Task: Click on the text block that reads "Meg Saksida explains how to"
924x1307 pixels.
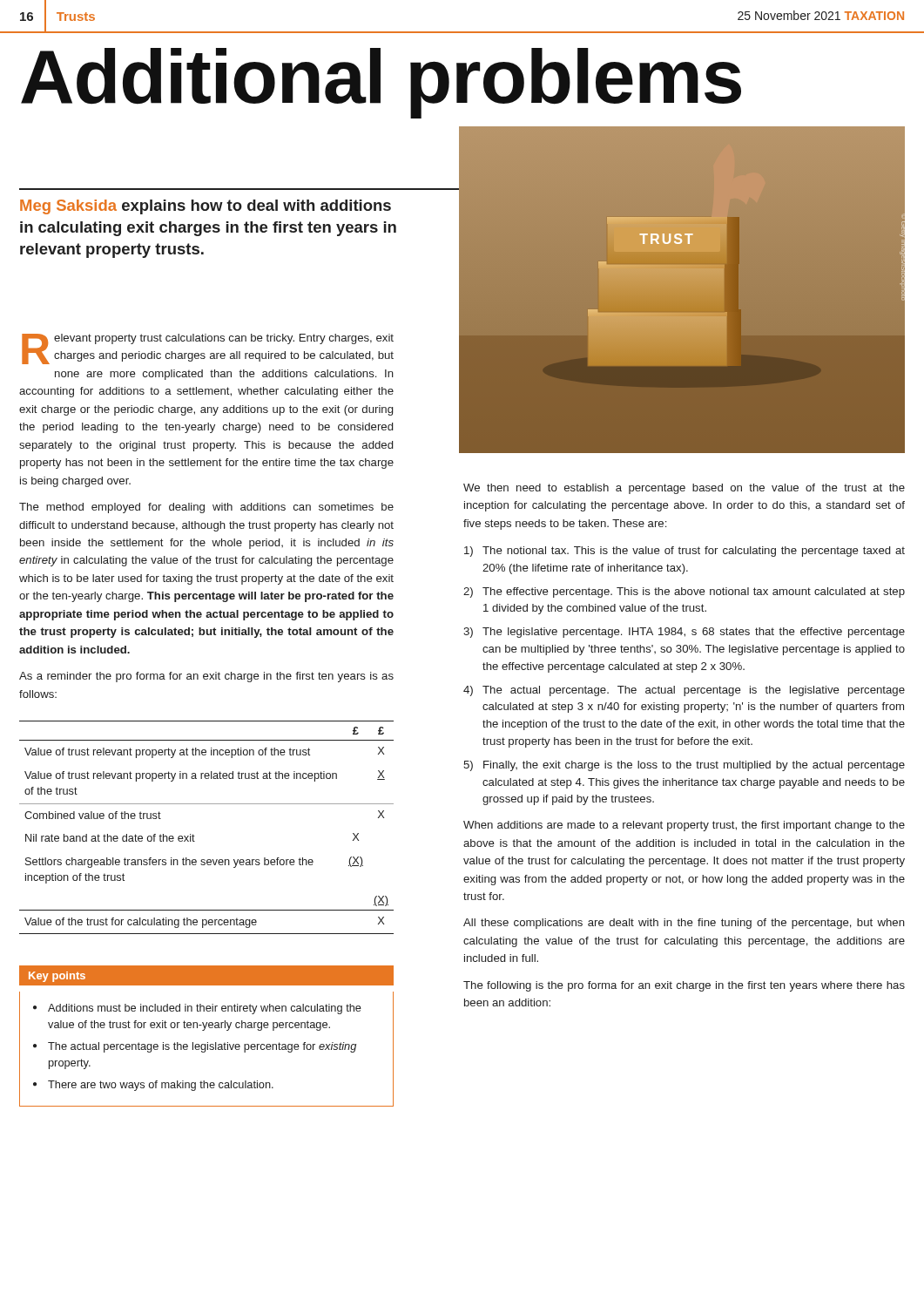Action: click(x=211, y=228)
